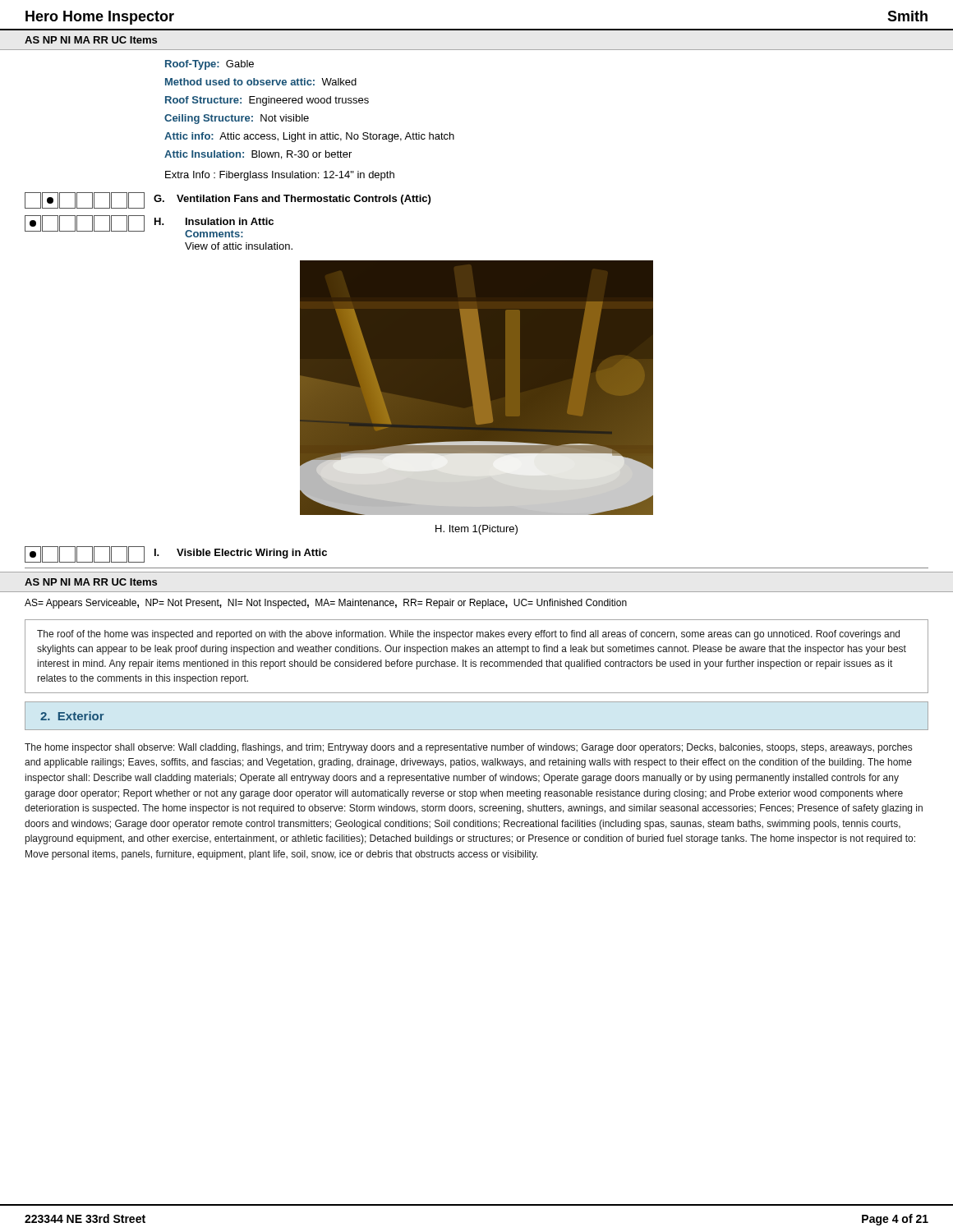
Task: Navigate to the element starting "H. Item 1(Picture)"
Action: point(476,528)
